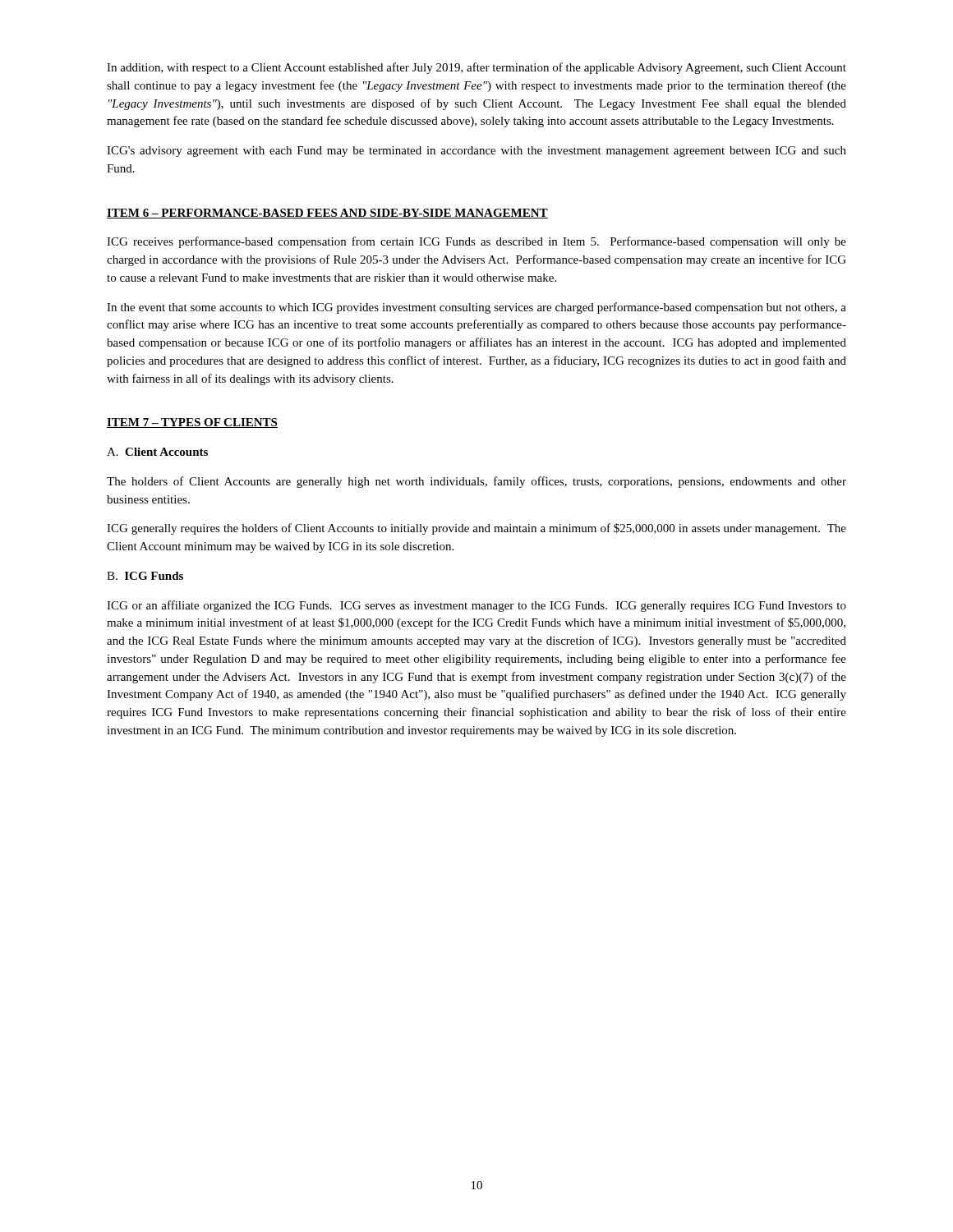Select the text block containing "In the event that some"
953x1232 pixels.
pos(476,343)
